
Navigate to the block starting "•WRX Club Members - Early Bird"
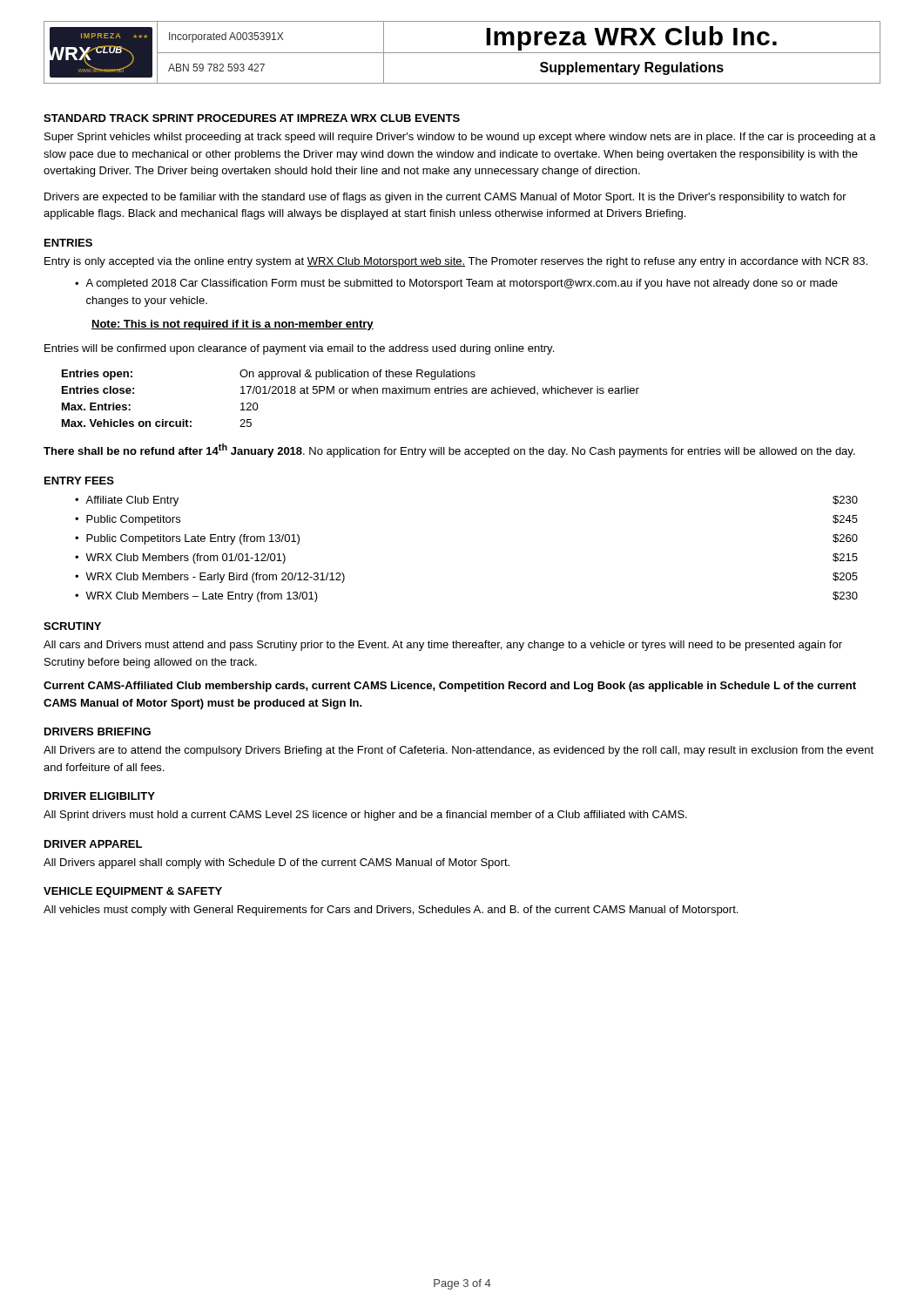[212, 577]
